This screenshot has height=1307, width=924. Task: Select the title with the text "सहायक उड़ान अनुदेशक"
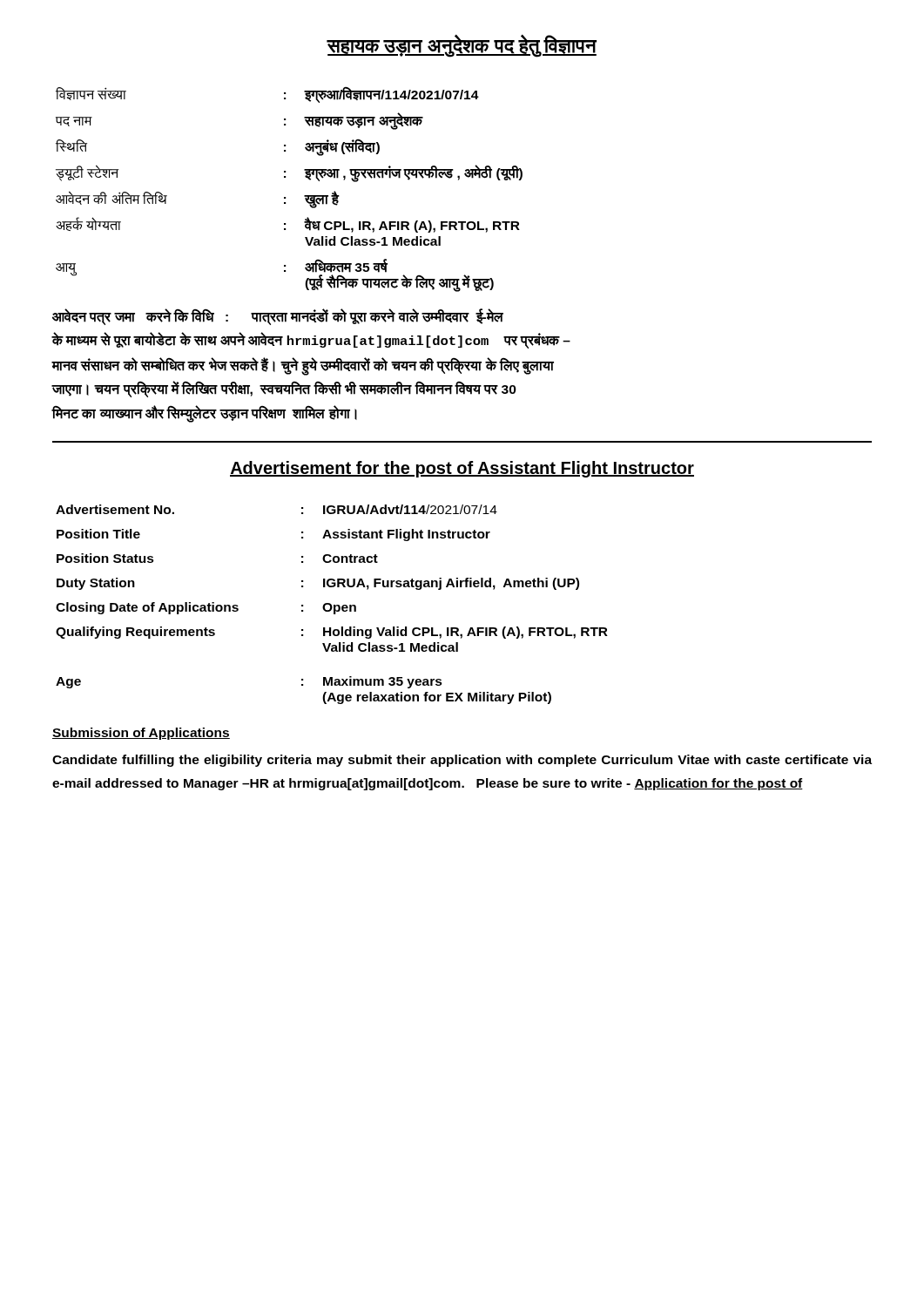pyautogui.click(x=462, y=46)
